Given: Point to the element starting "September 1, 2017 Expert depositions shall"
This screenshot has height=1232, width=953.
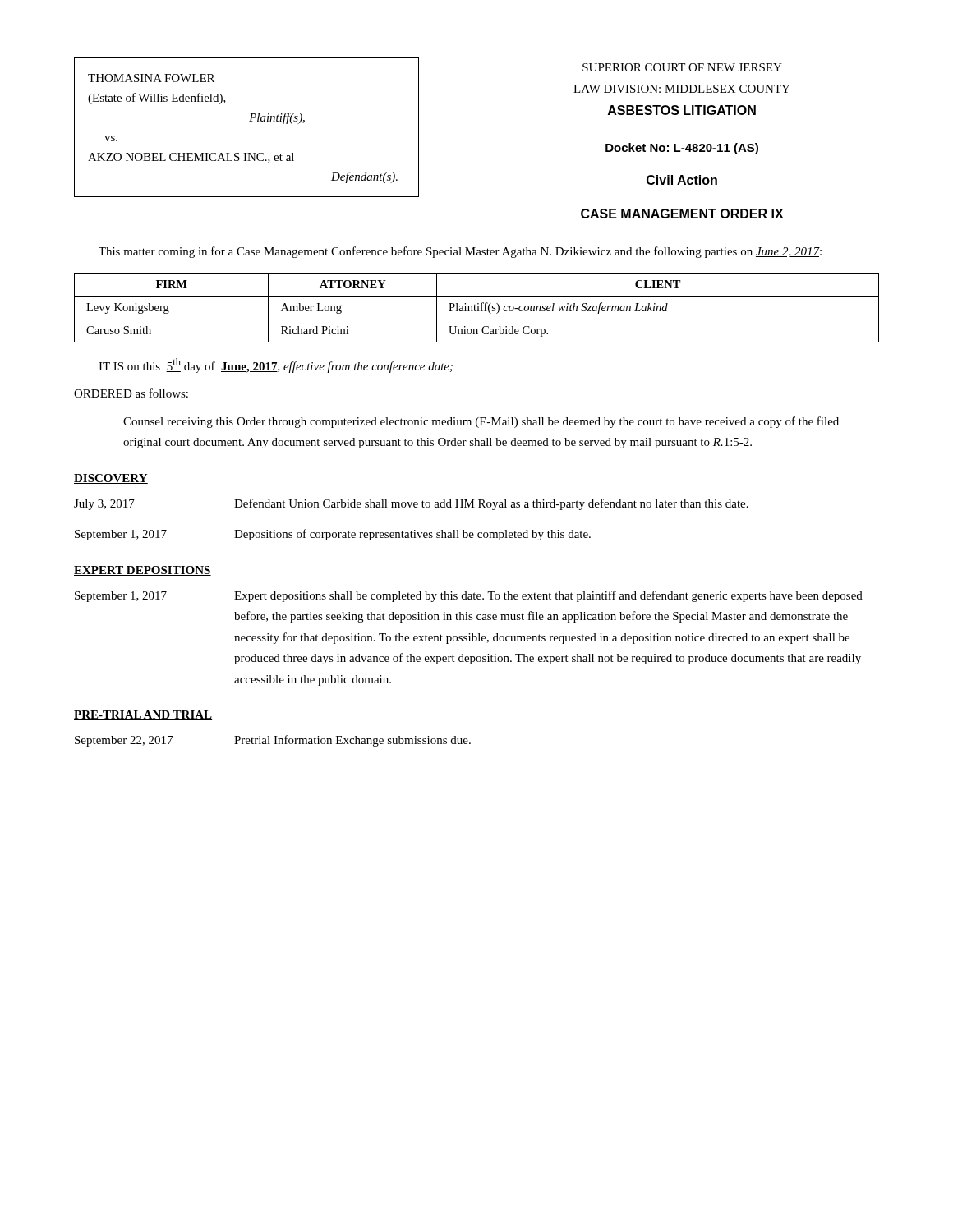Looking at the screenshot, I should pos(476,638).
